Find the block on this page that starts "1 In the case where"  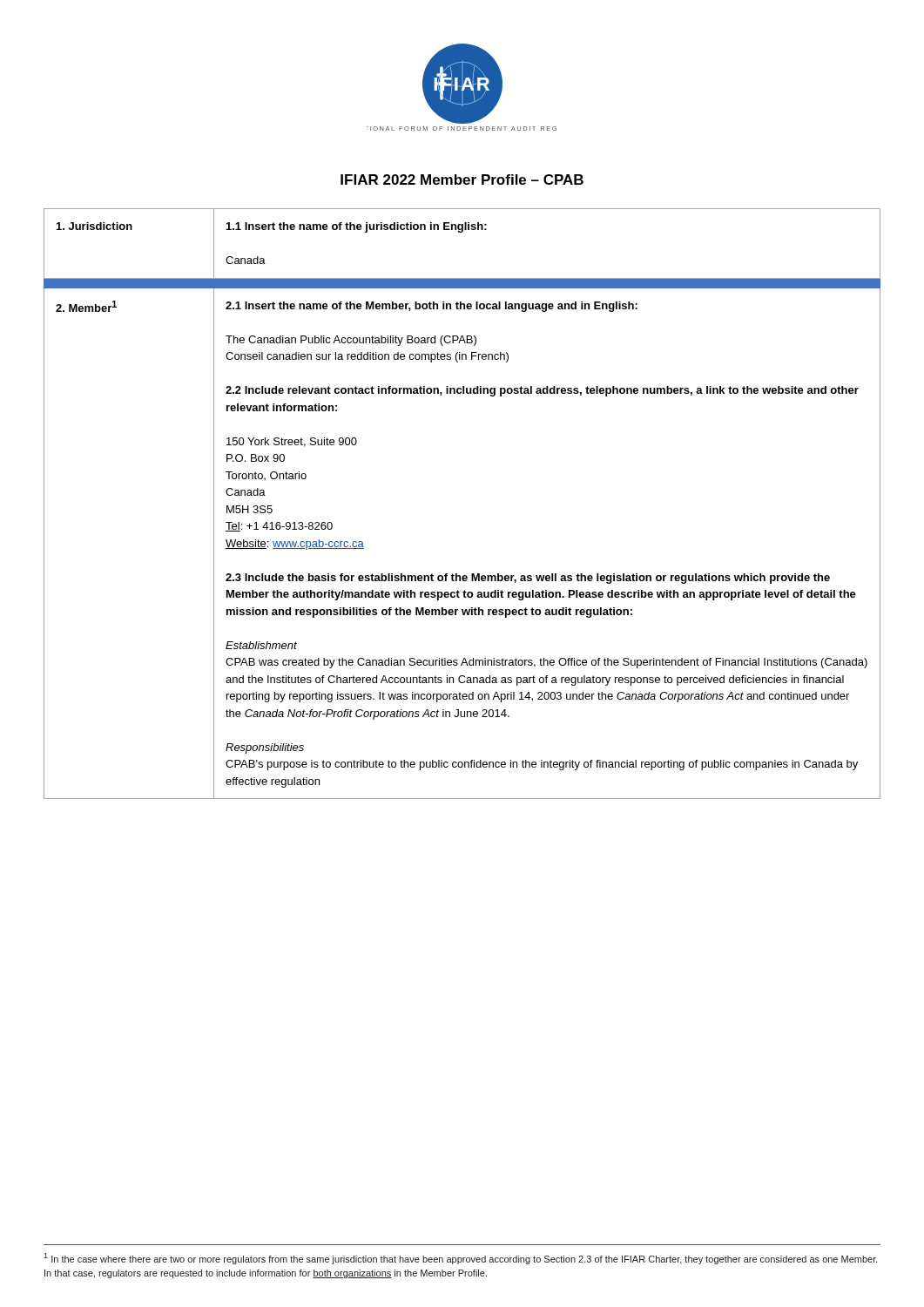461,1265
